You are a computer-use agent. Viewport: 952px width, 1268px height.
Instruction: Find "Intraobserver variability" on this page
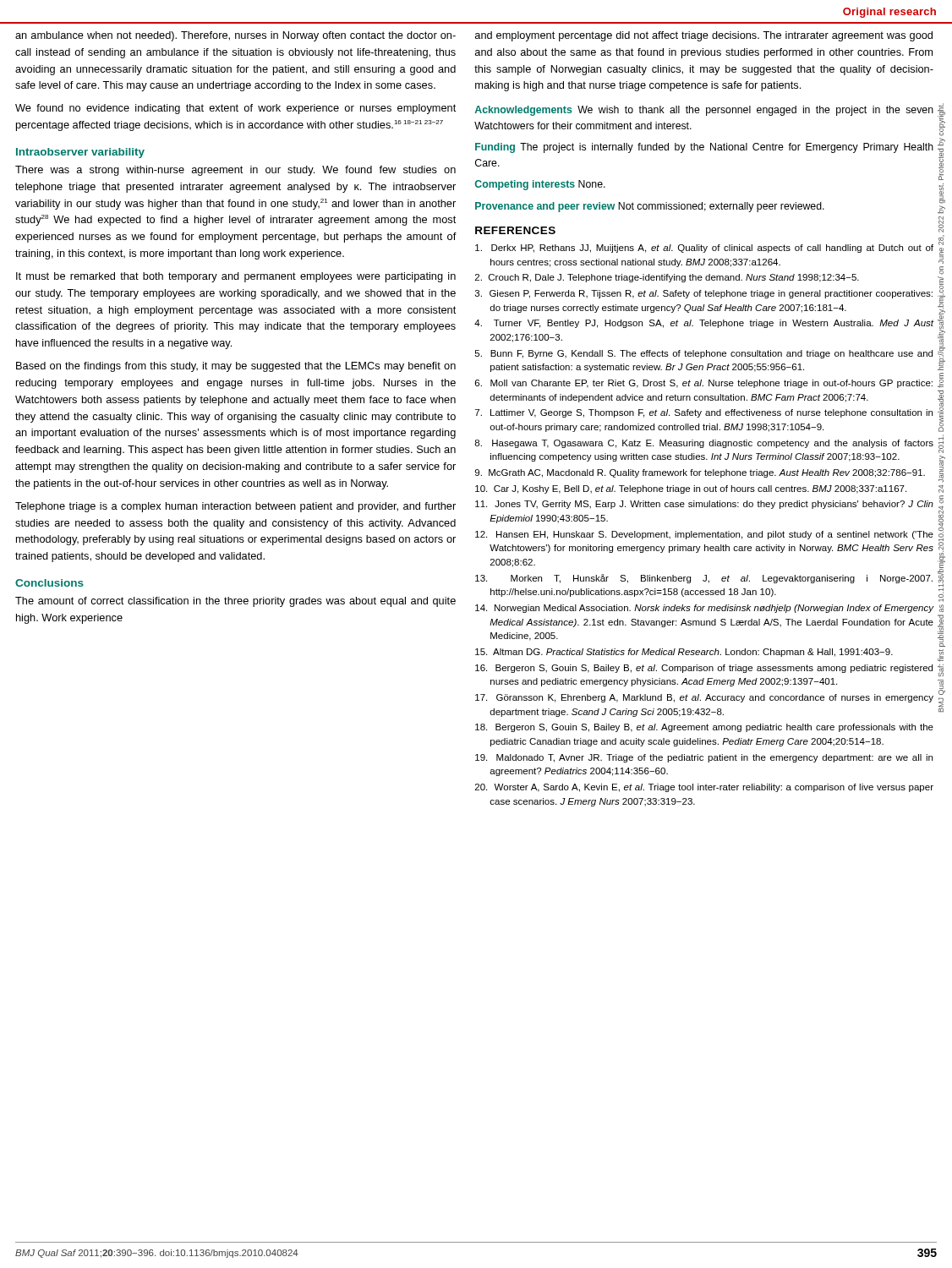[80, 152]
